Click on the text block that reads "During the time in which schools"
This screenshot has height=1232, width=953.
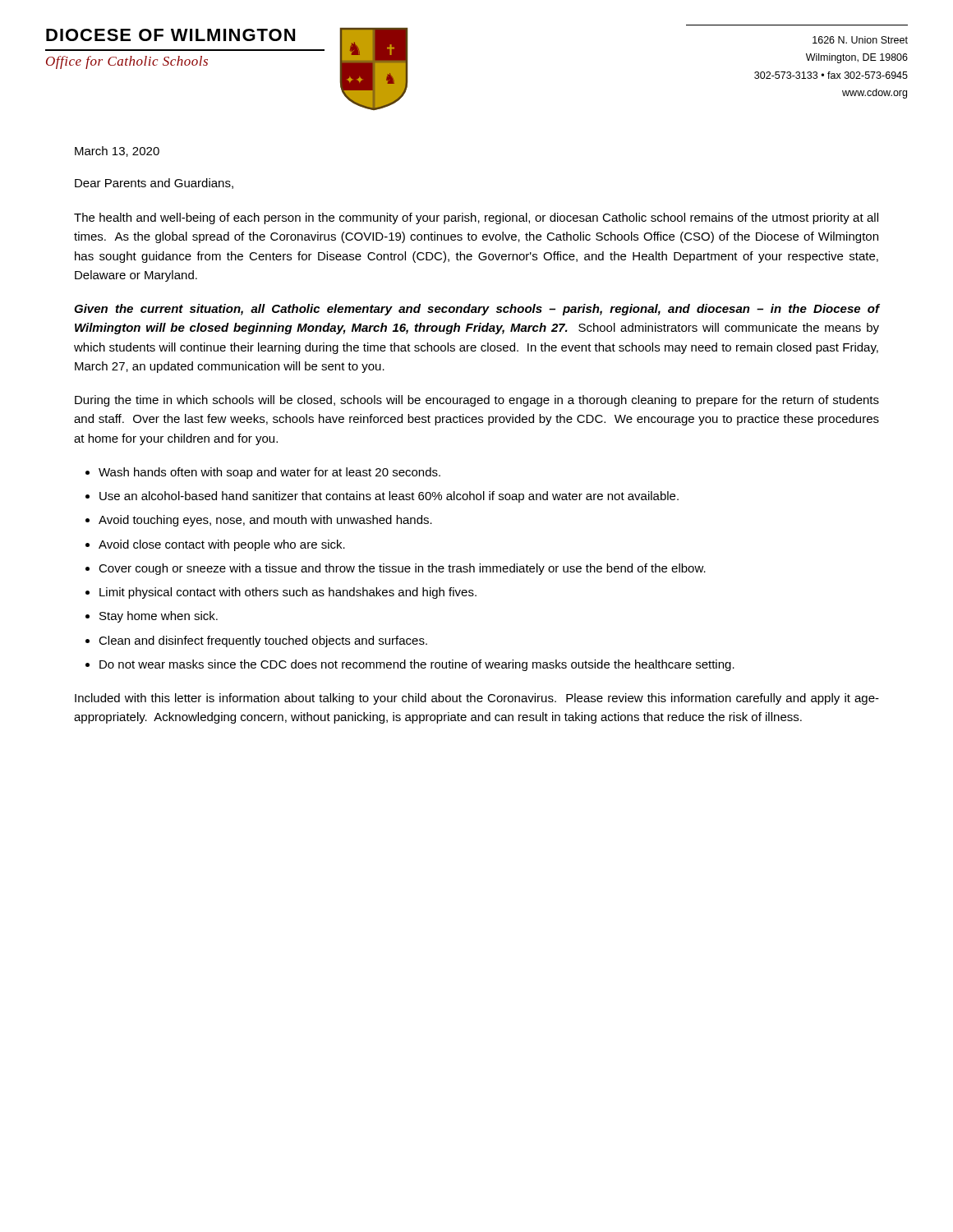click(476, 419)
